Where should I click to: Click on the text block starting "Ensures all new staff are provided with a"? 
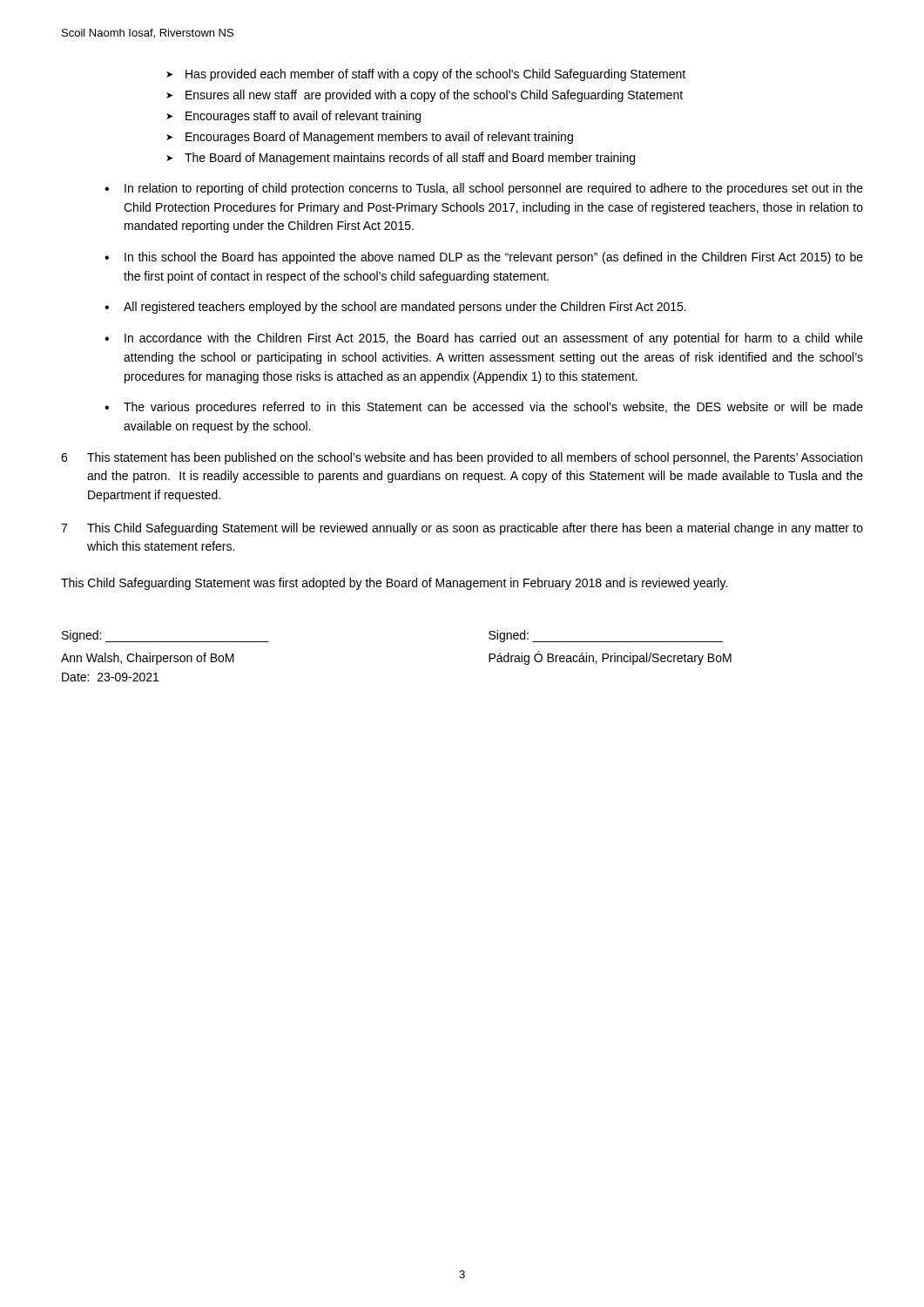[x=434, y=95]
